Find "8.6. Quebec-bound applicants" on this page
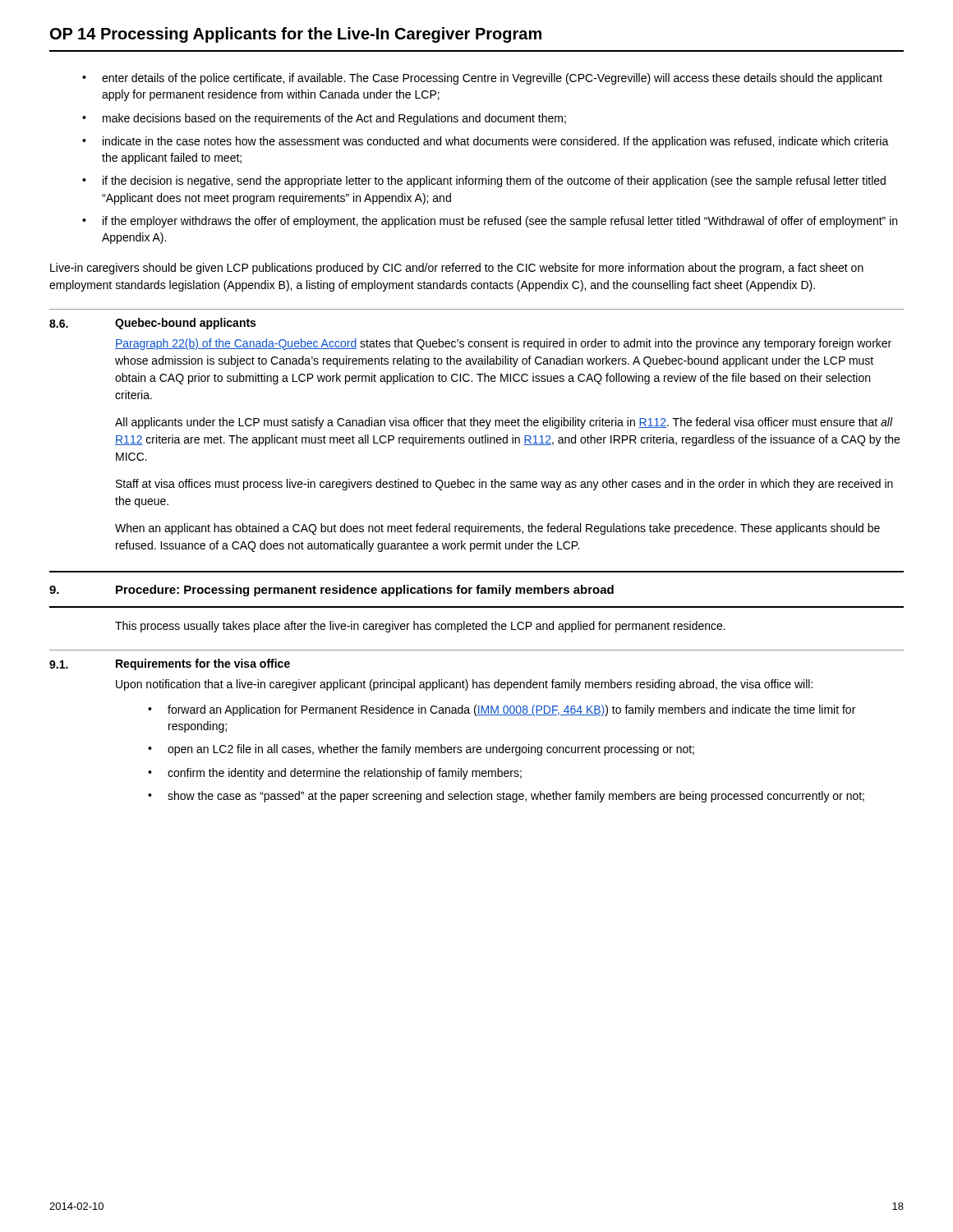 [x=152, y=324]
